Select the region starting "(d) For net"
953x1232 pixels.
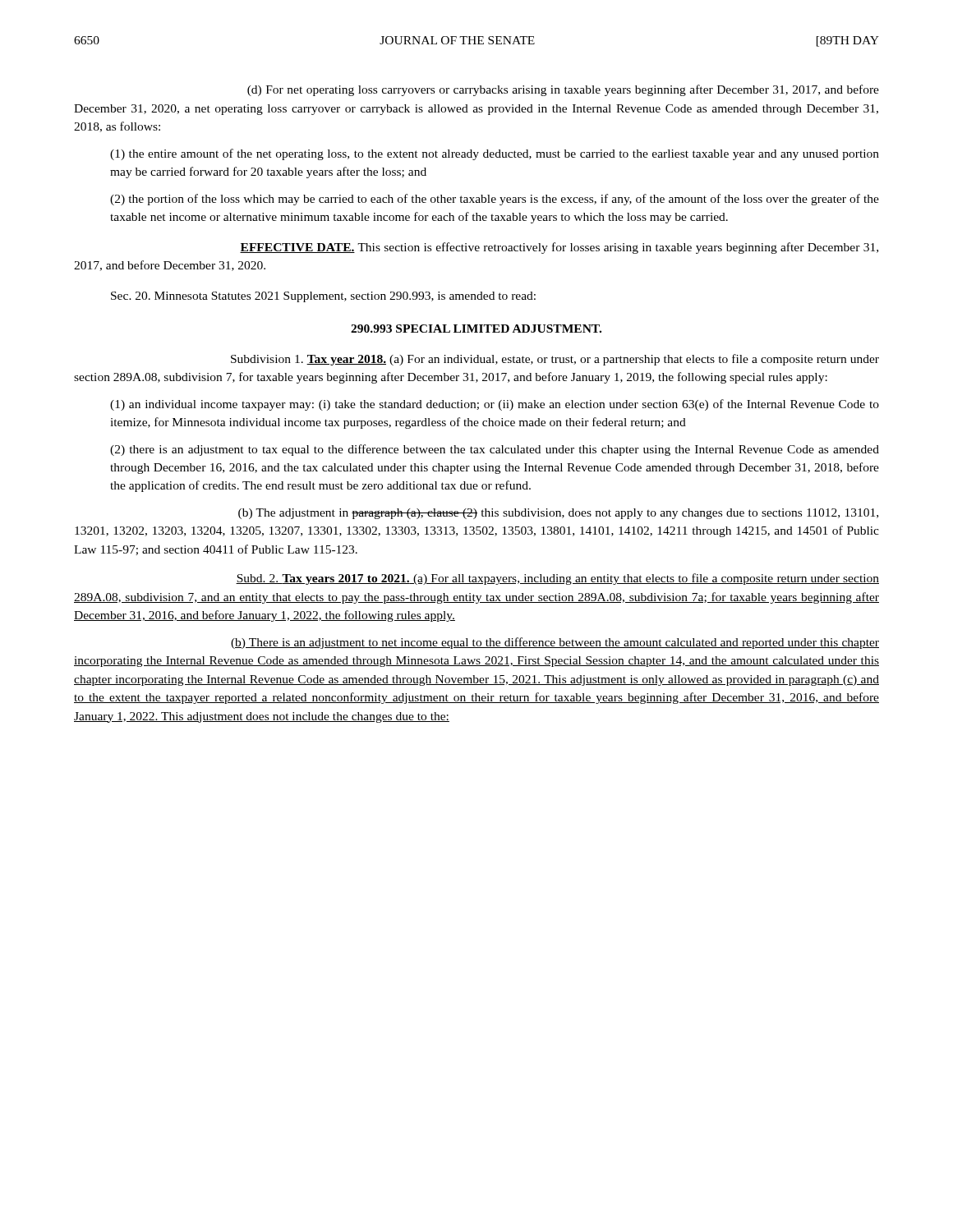(476, 108)
